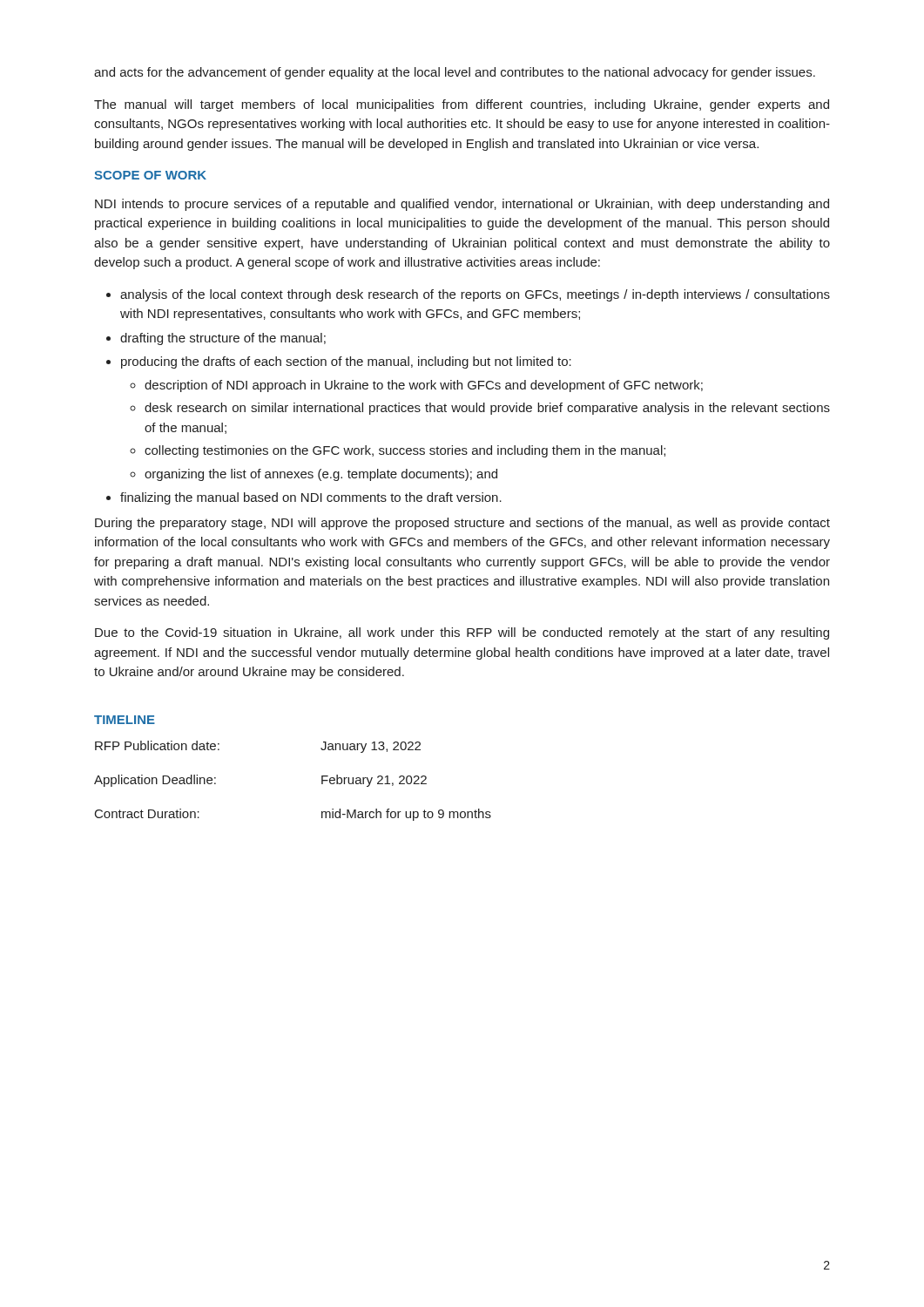Viewport: 924px width, 1307px height.
Task: Where does it say "RFP Publication date:"?
Action: click(157, 745)
